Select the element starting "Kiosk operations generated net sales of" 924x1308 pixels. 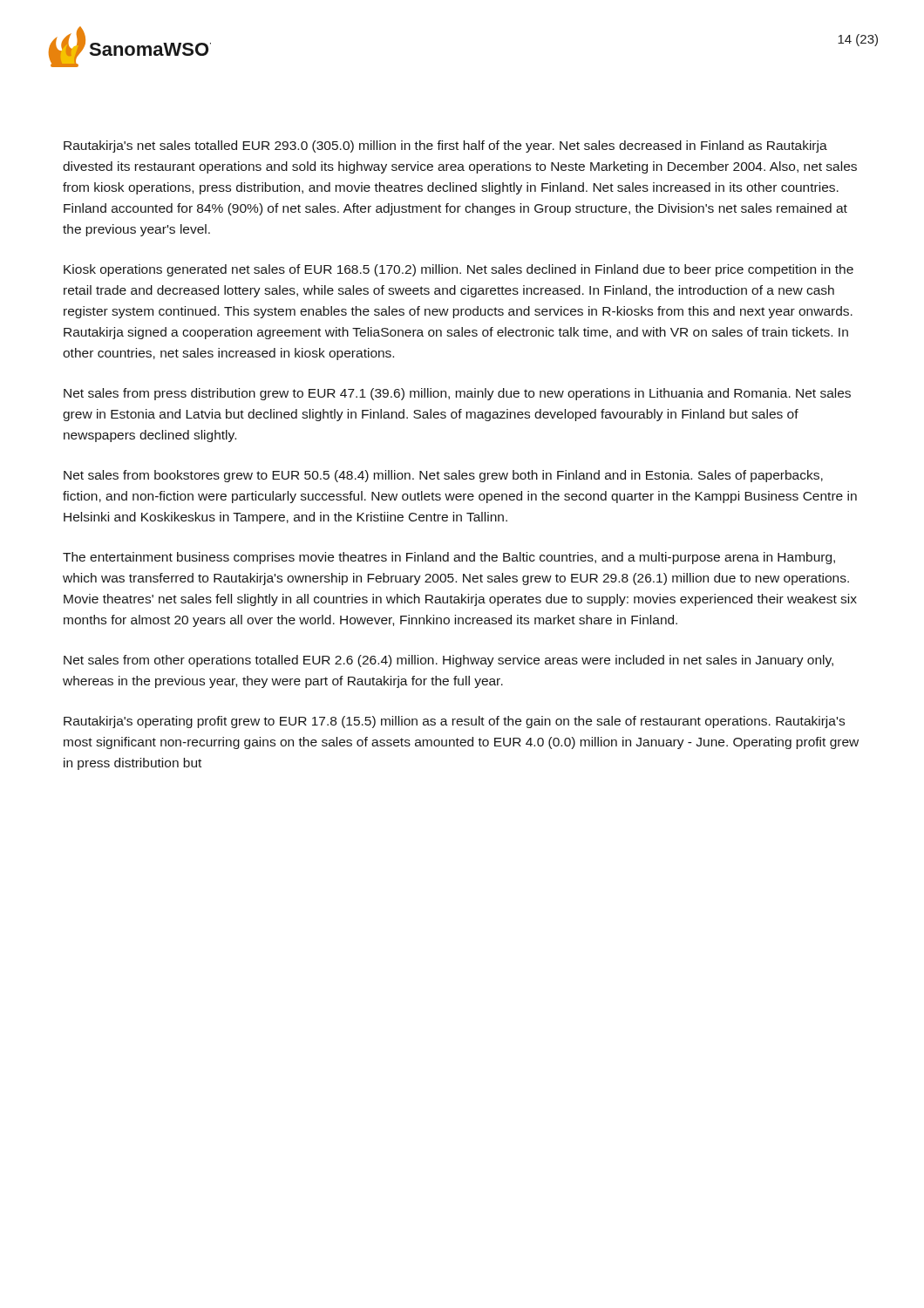[x=458, y=311]
